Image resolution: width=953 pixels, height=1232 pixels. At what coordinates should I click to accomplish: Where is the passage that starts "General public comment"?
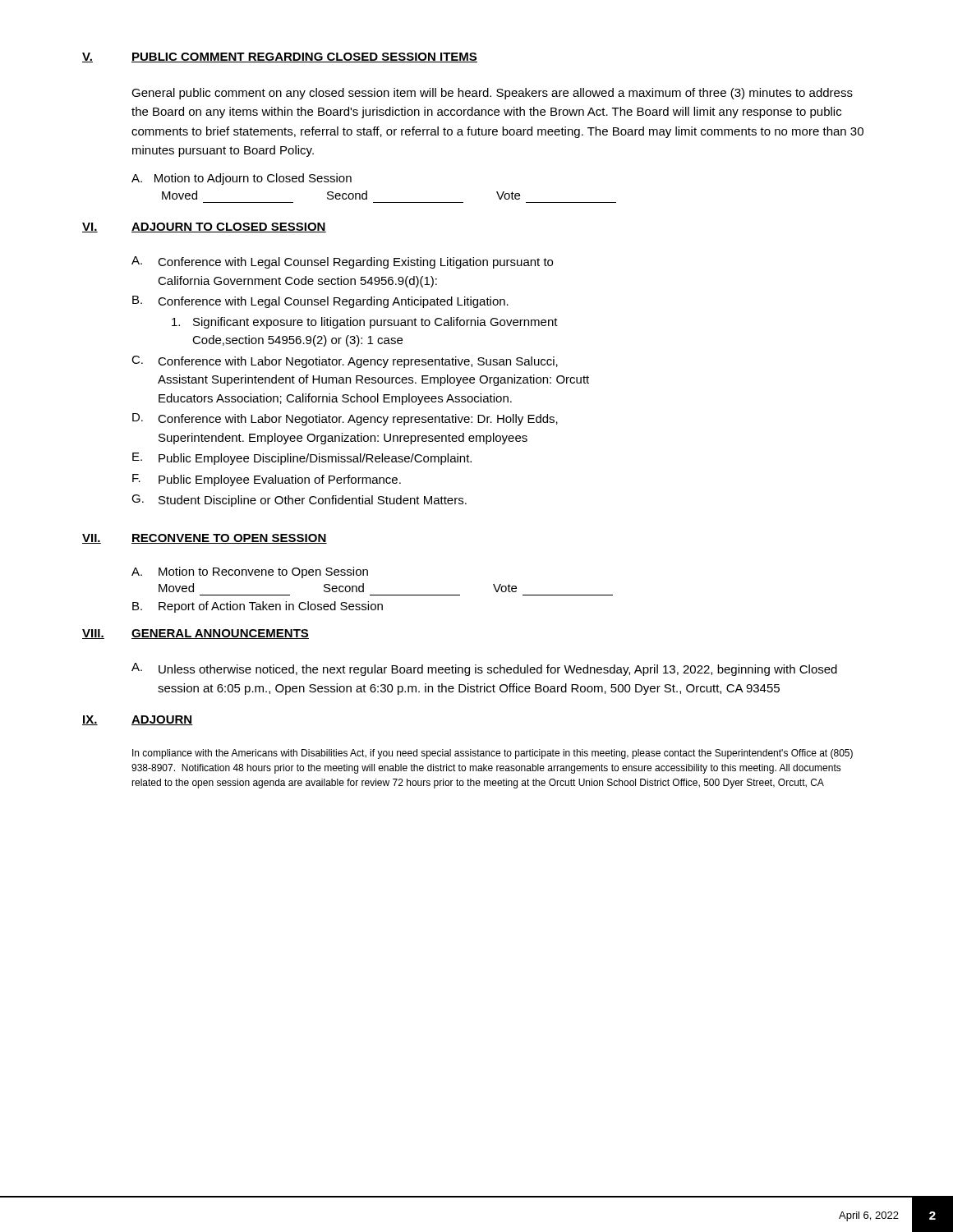[476, 121]
